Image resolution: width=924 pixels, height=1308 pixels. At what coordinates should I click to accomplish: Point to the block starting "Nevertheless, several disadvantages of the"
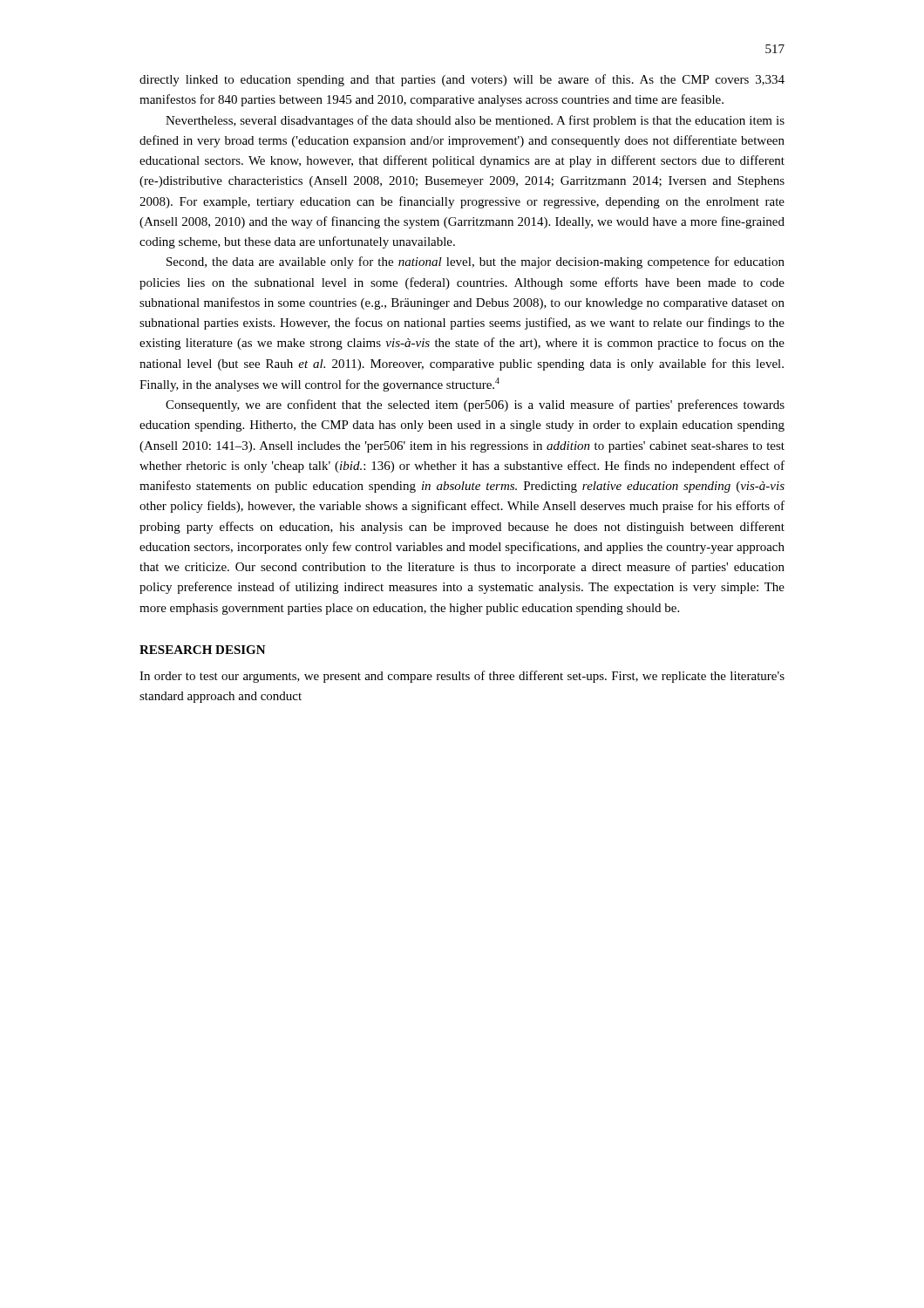[462, 181]
